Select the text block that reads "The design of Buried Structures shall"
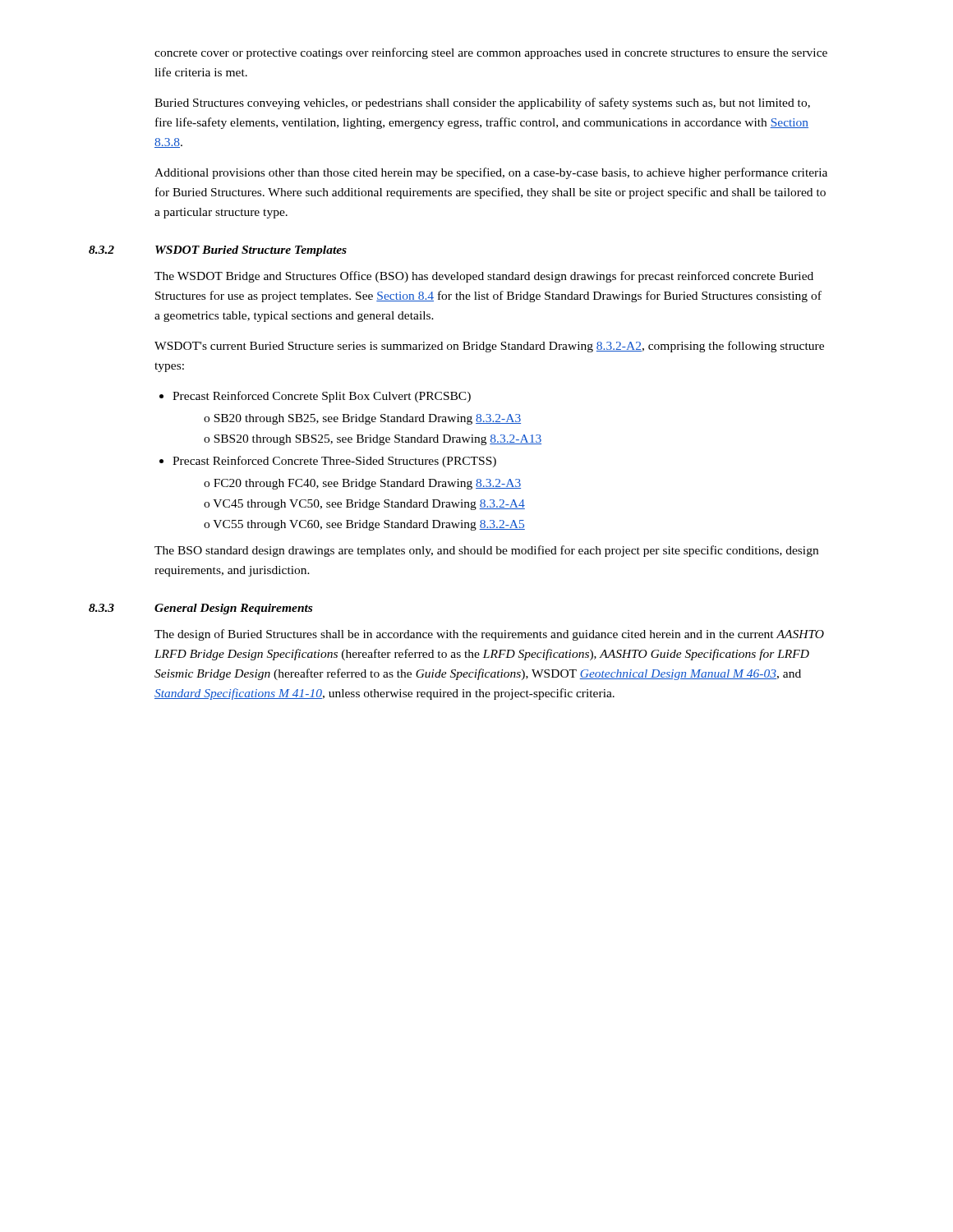Screen dimensions: 1232x953 coord(489,664)
